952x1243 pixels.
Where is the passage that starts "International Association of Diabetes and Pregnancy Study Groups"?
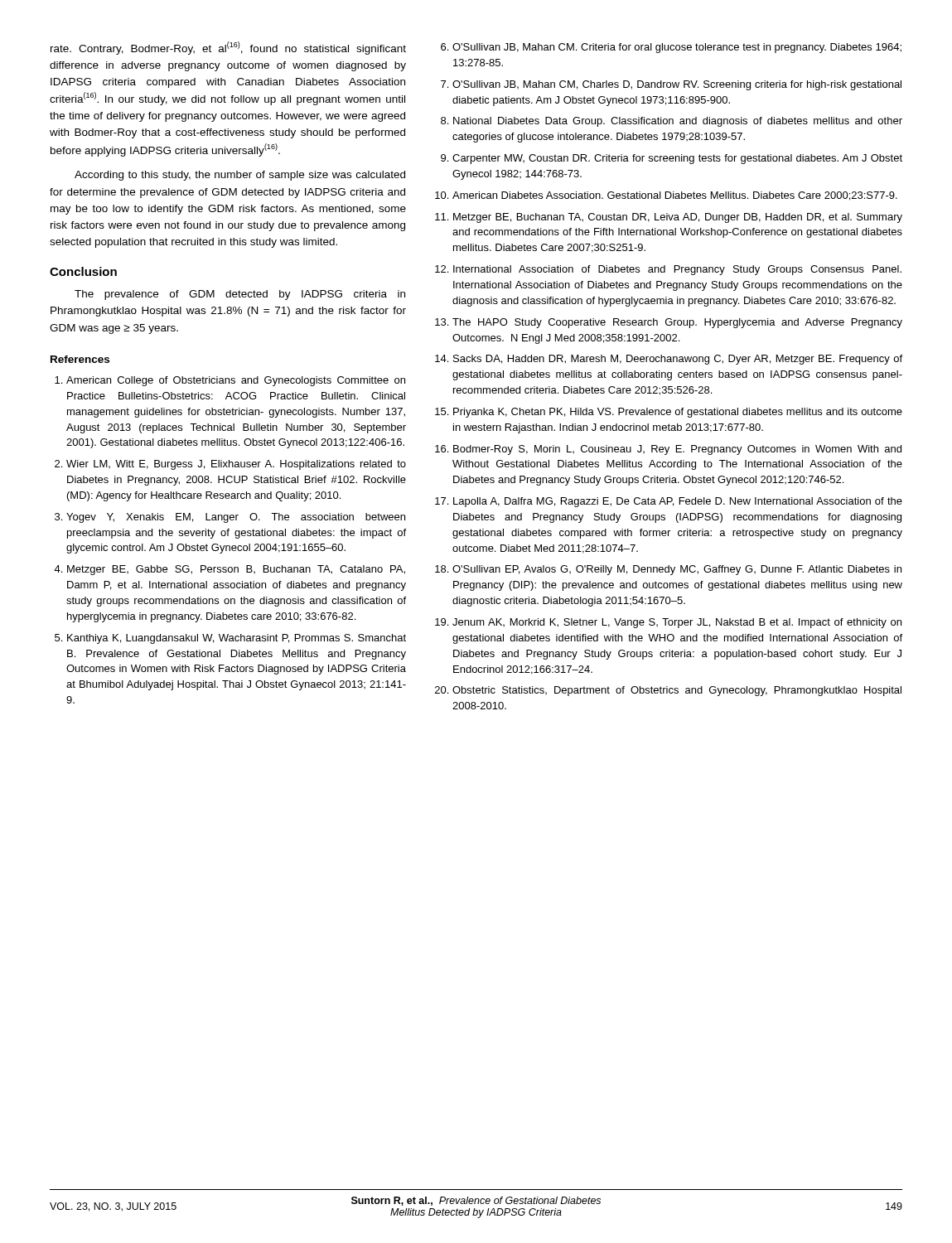point(677,285)
